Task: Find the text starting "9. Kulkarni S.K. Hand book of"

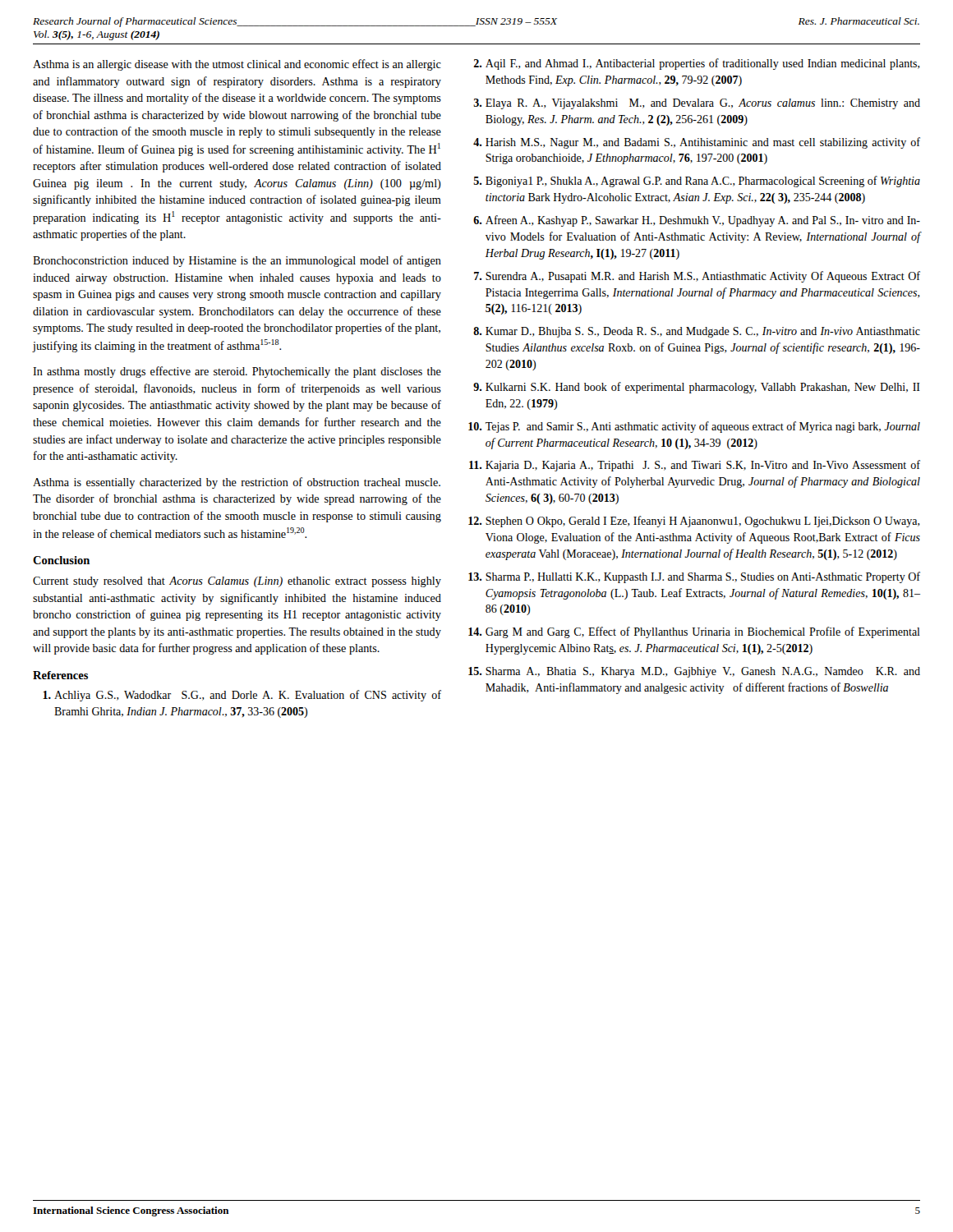Action: click(692, 396)
